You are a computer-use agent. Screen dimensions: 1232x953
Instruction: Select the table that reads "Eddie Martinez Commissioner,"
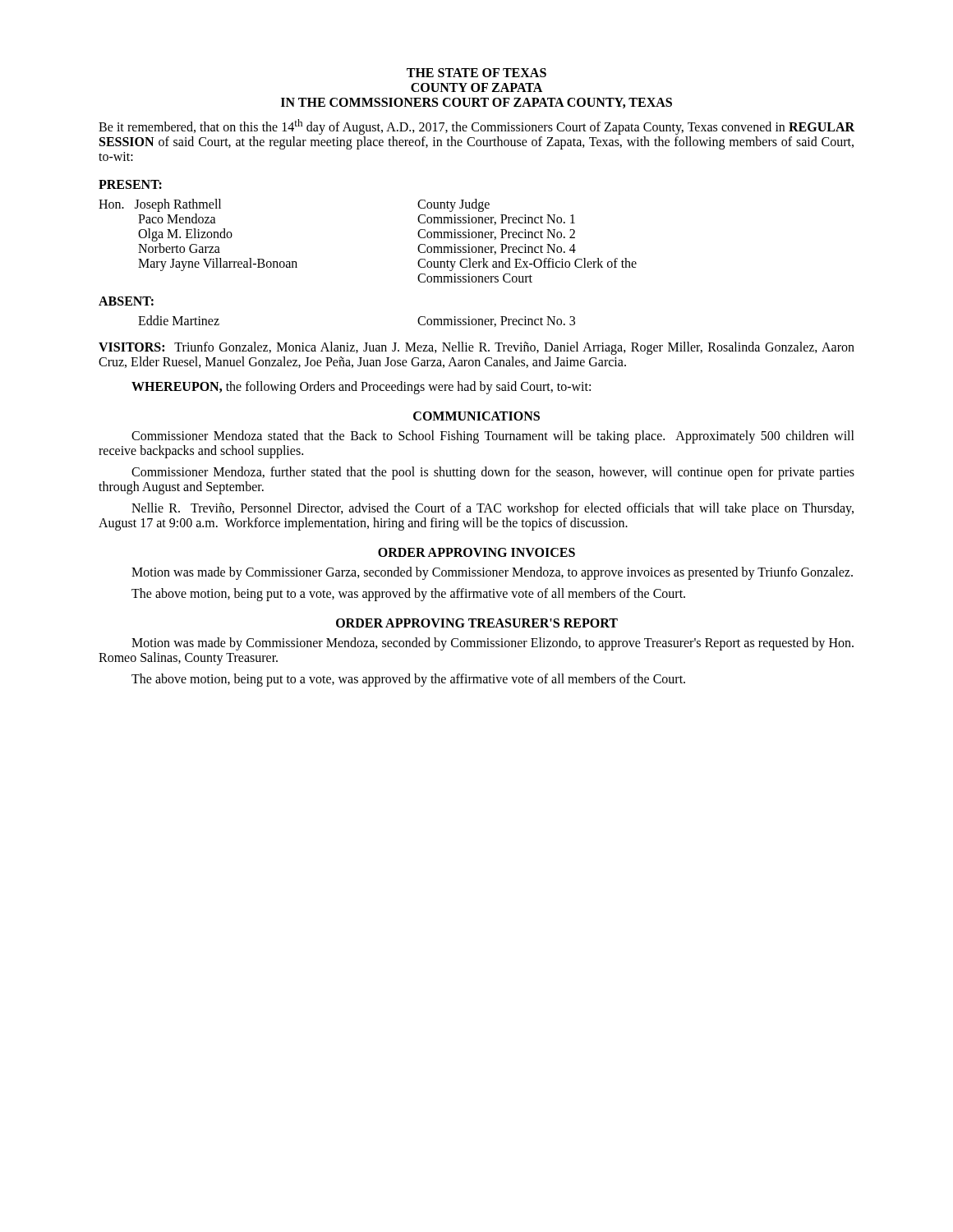click(476, 321)
